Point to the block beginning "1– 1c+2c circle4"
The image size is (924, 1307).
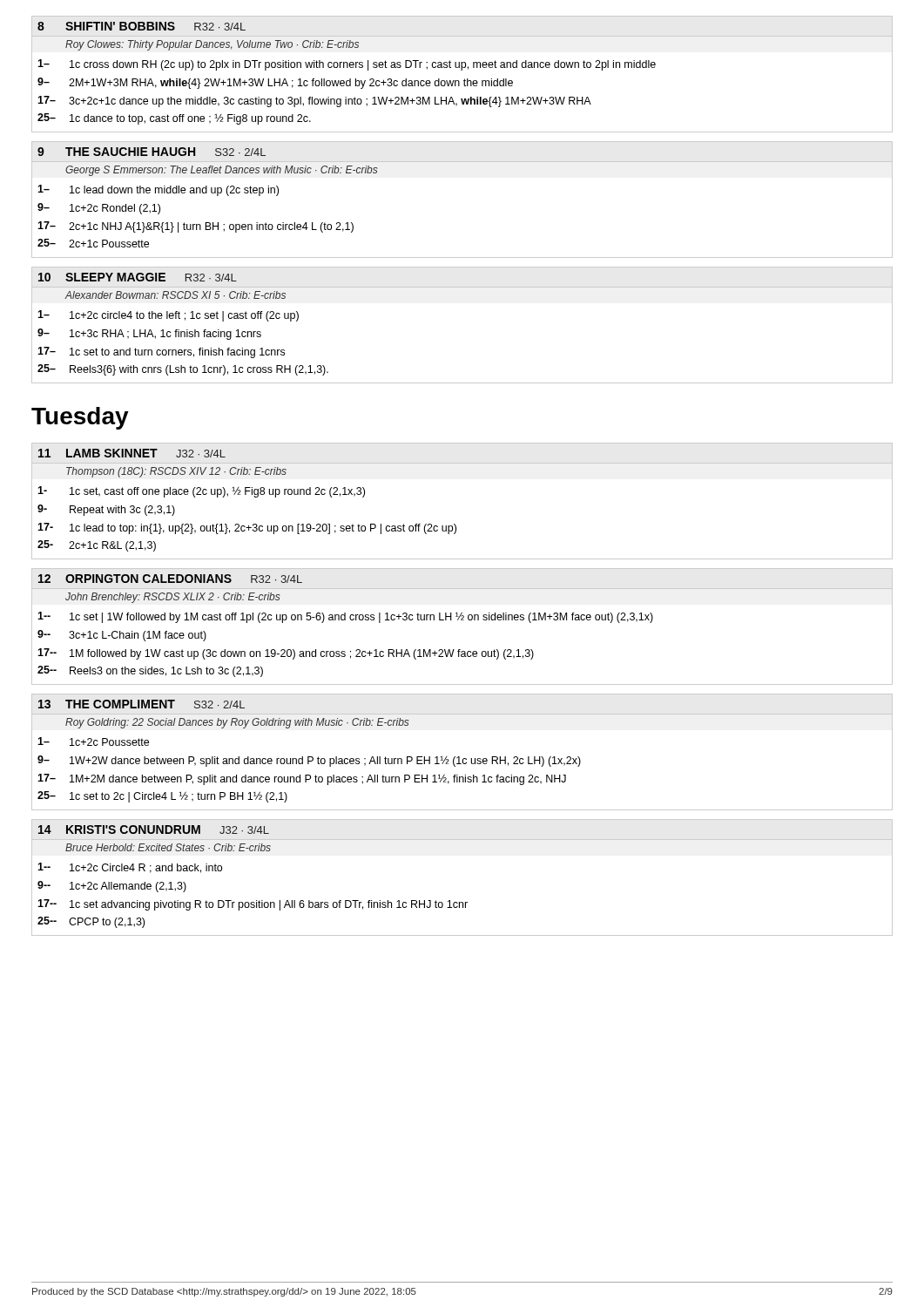(168, 316)
